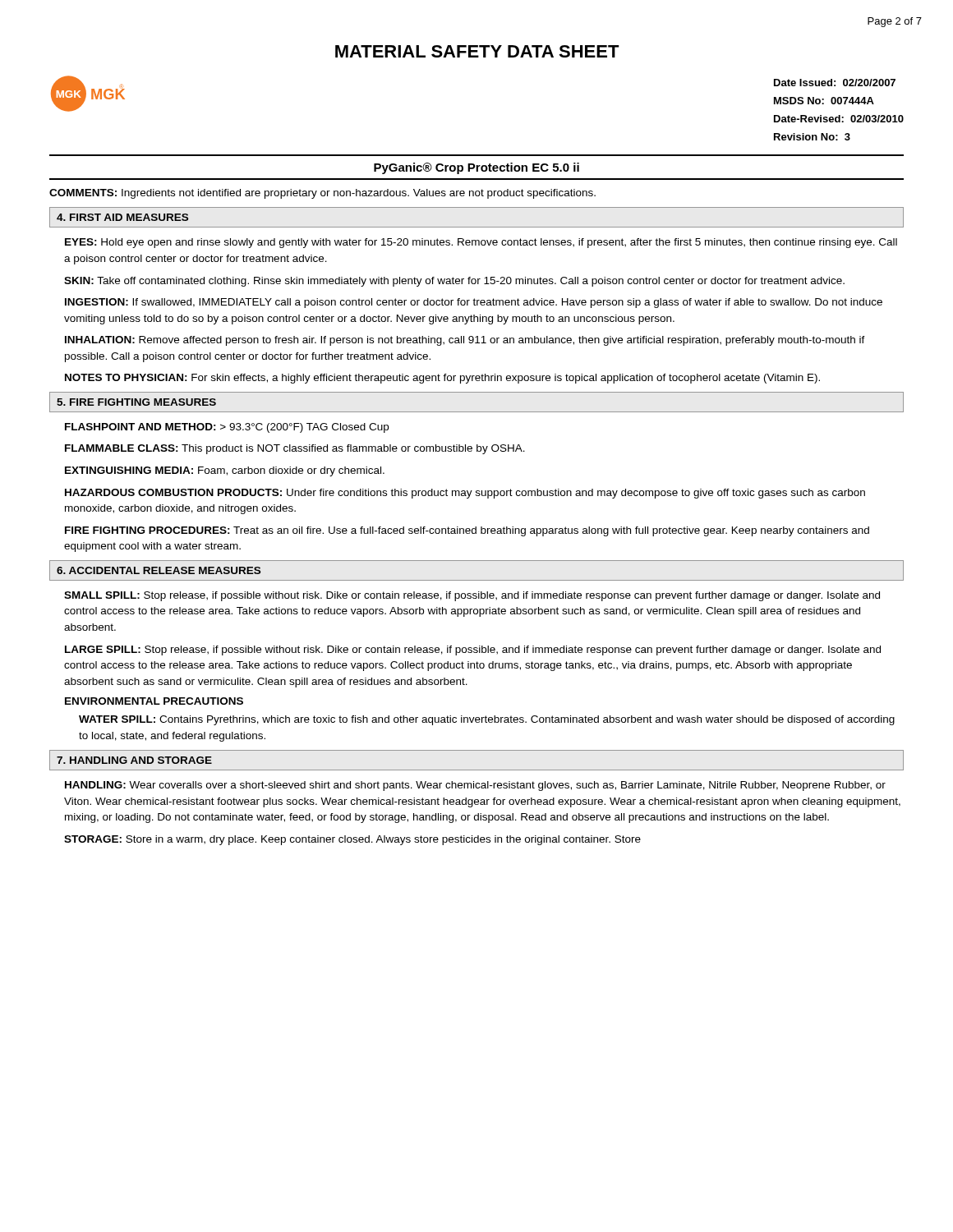Navigate to the block starting "FLASHPOINT AND METHOD: > 93.3°C (200°F)"
953x1232 pixels.
[227, 427]
